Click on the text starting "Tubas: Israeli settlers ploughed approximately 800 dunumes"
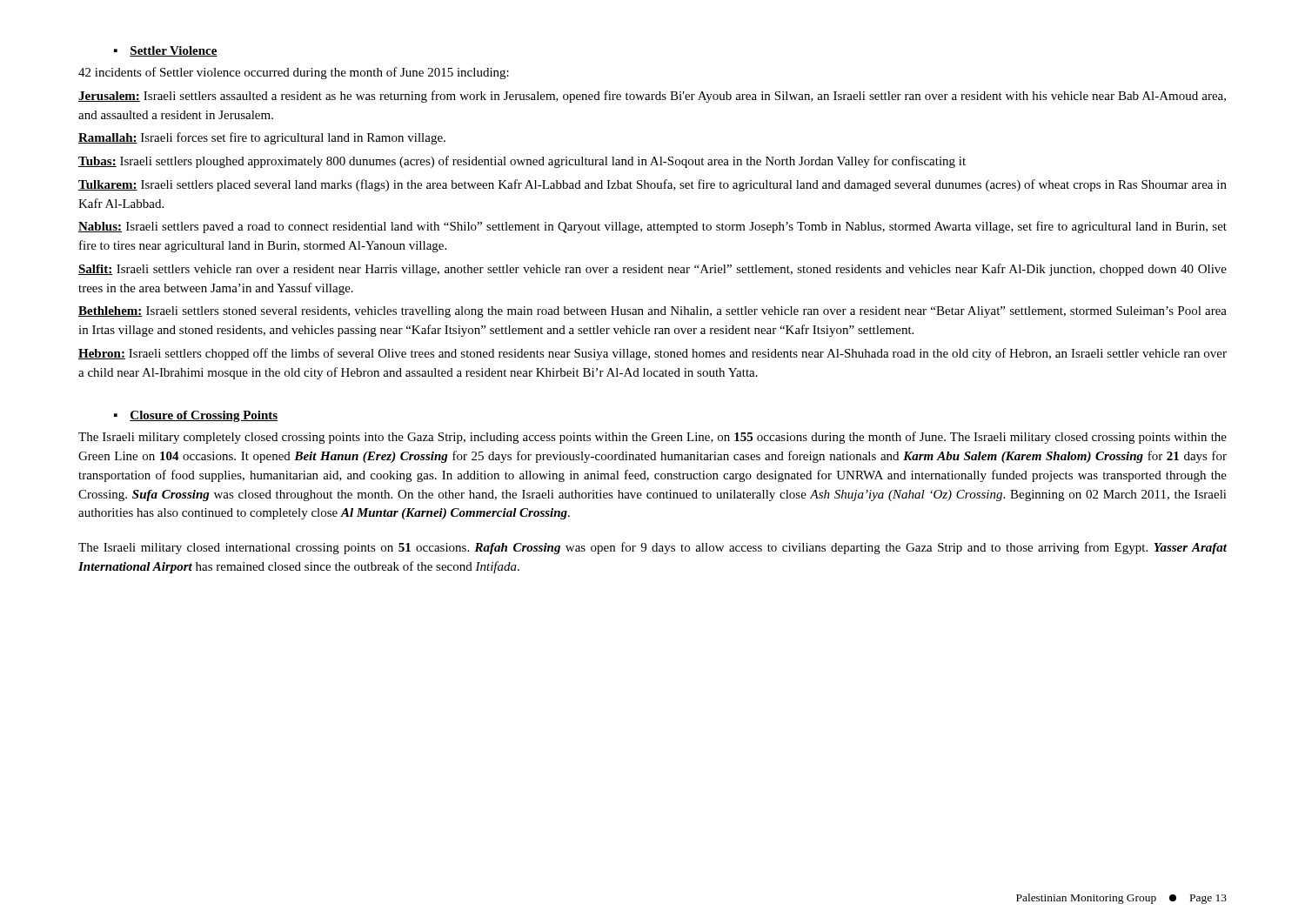The image size is (1305, 924). click(x=522, y=161)
